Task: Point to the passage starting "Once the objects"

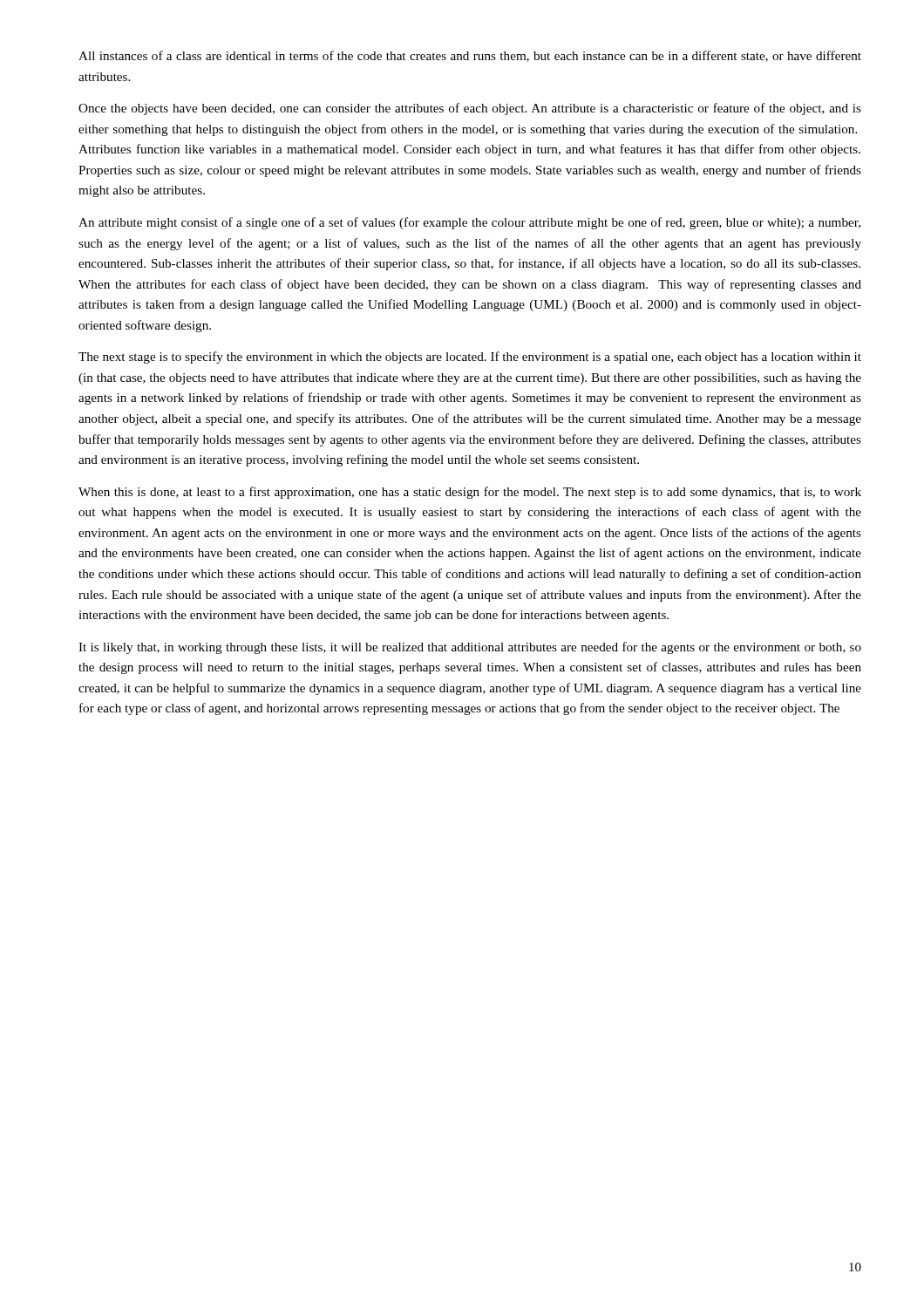Action: (x=470, y=149)
